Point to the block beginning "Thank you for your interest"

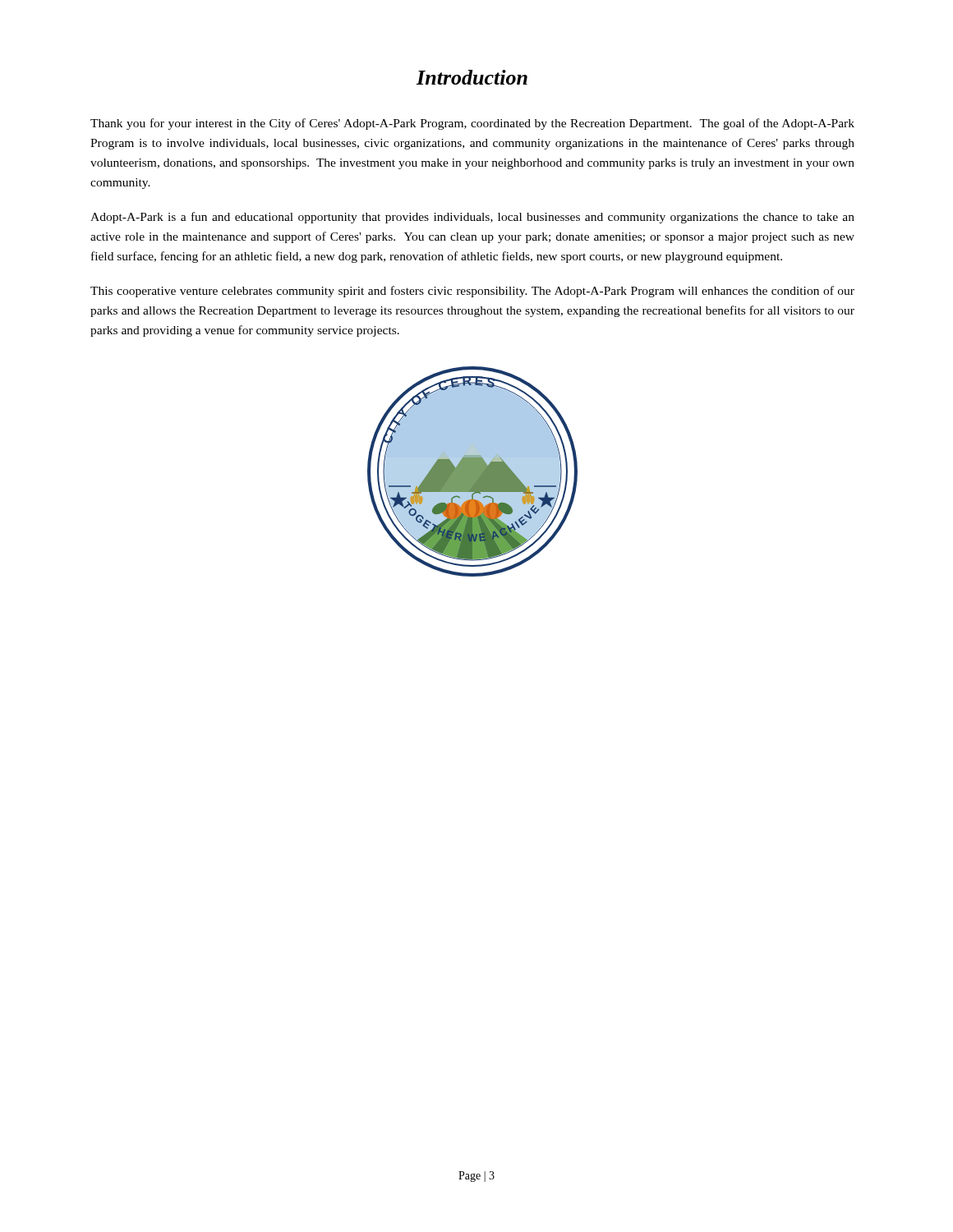[472, 152]
